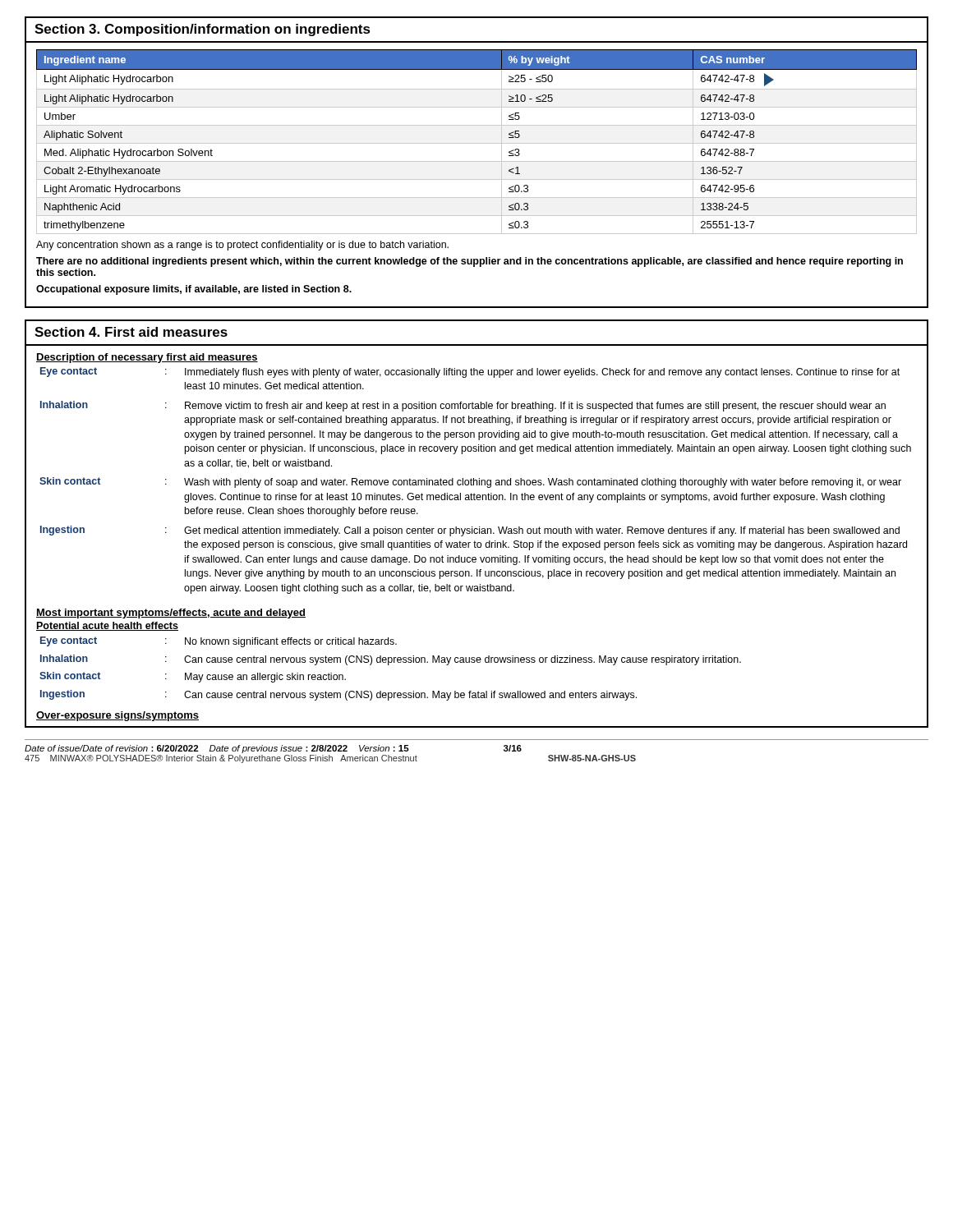Select the section header that reads "Section 3. Composition/information on ingredients"
Screen dimensions: 1232x953
[203, 29]
